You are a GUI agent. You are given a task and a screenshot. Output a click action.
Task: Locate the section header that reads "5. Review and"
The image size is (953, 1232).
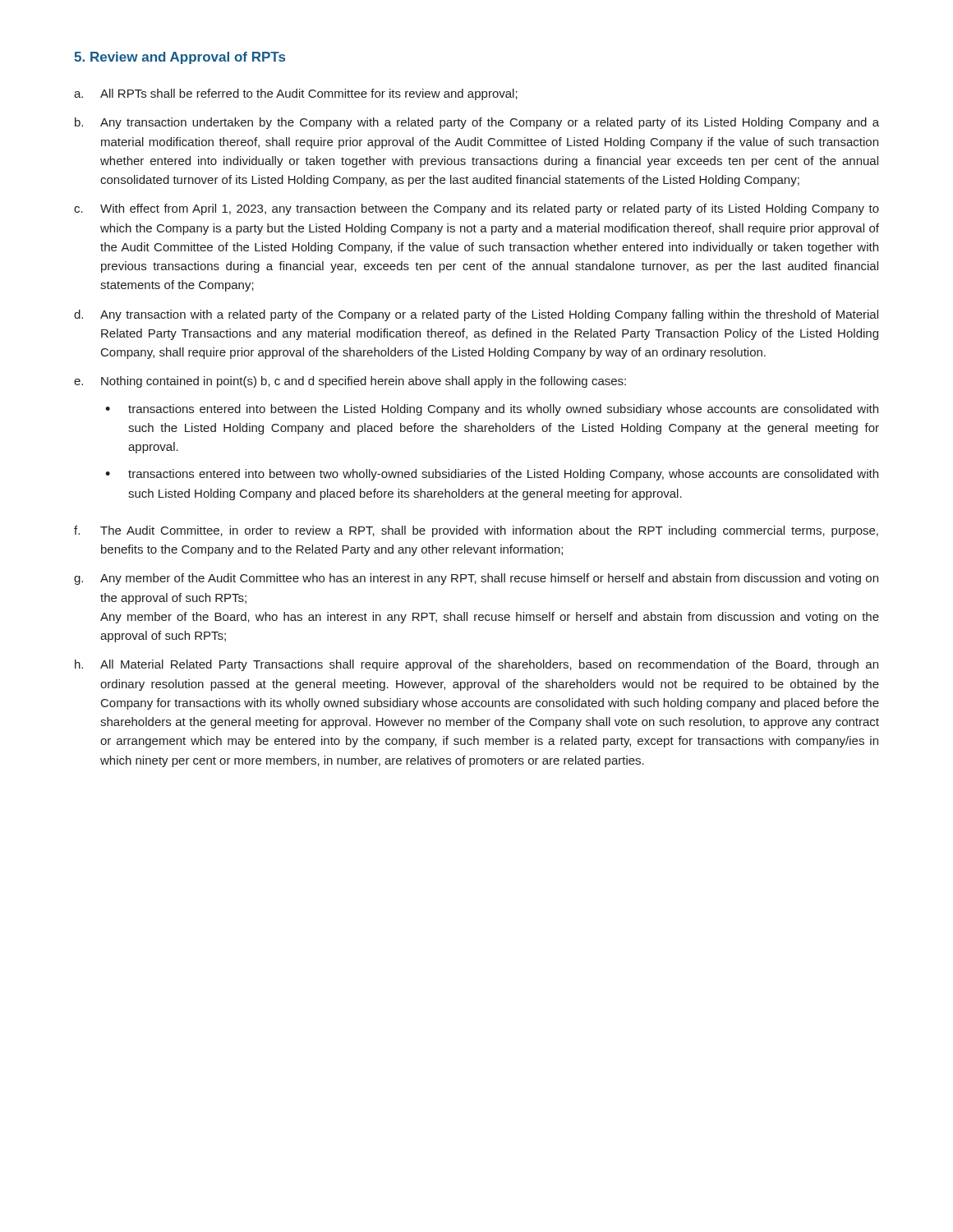(180, 57)
